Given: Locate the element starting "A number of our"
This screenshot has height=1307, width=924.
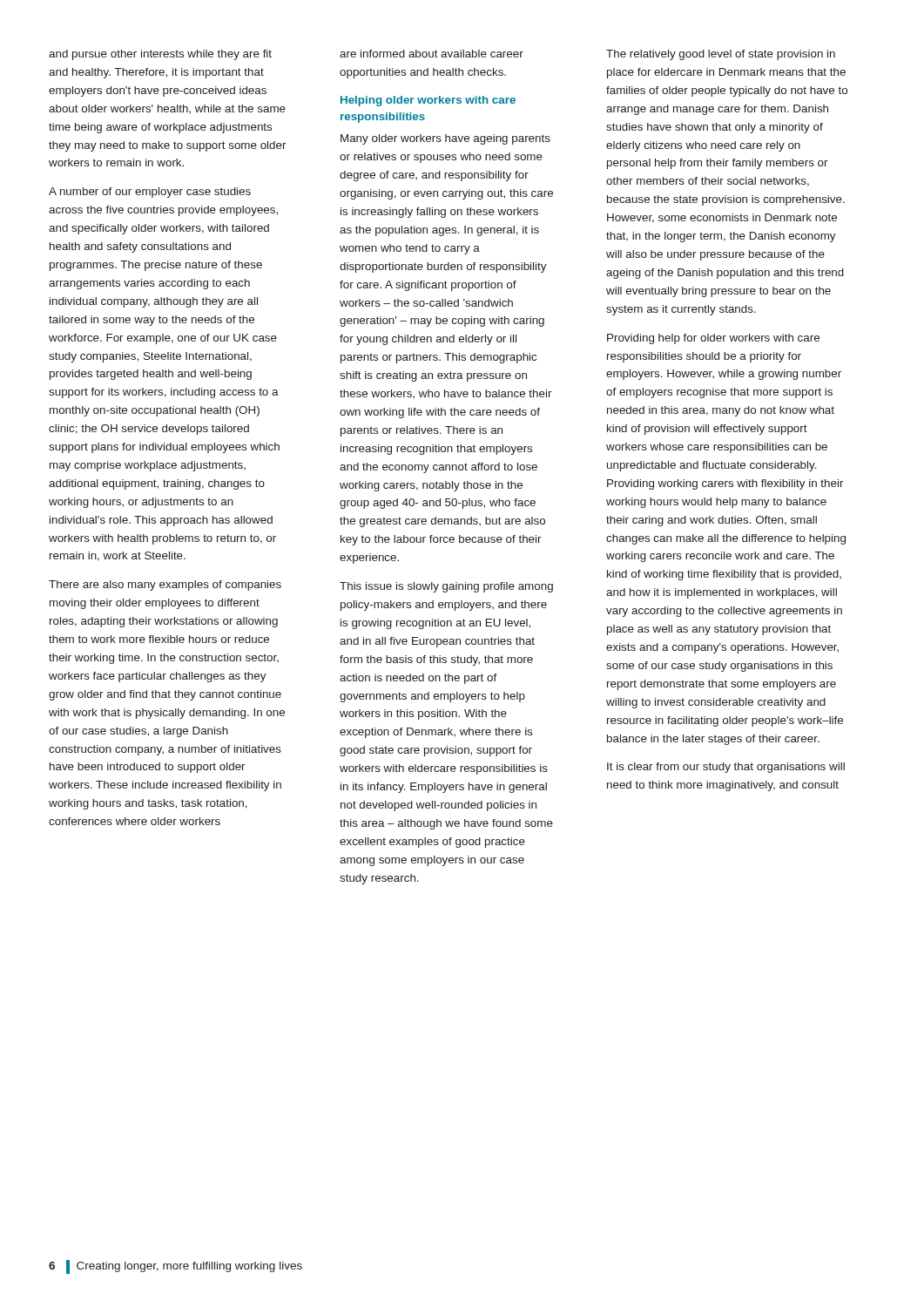Looking at the screenshot, I should [x=168, y=375].
